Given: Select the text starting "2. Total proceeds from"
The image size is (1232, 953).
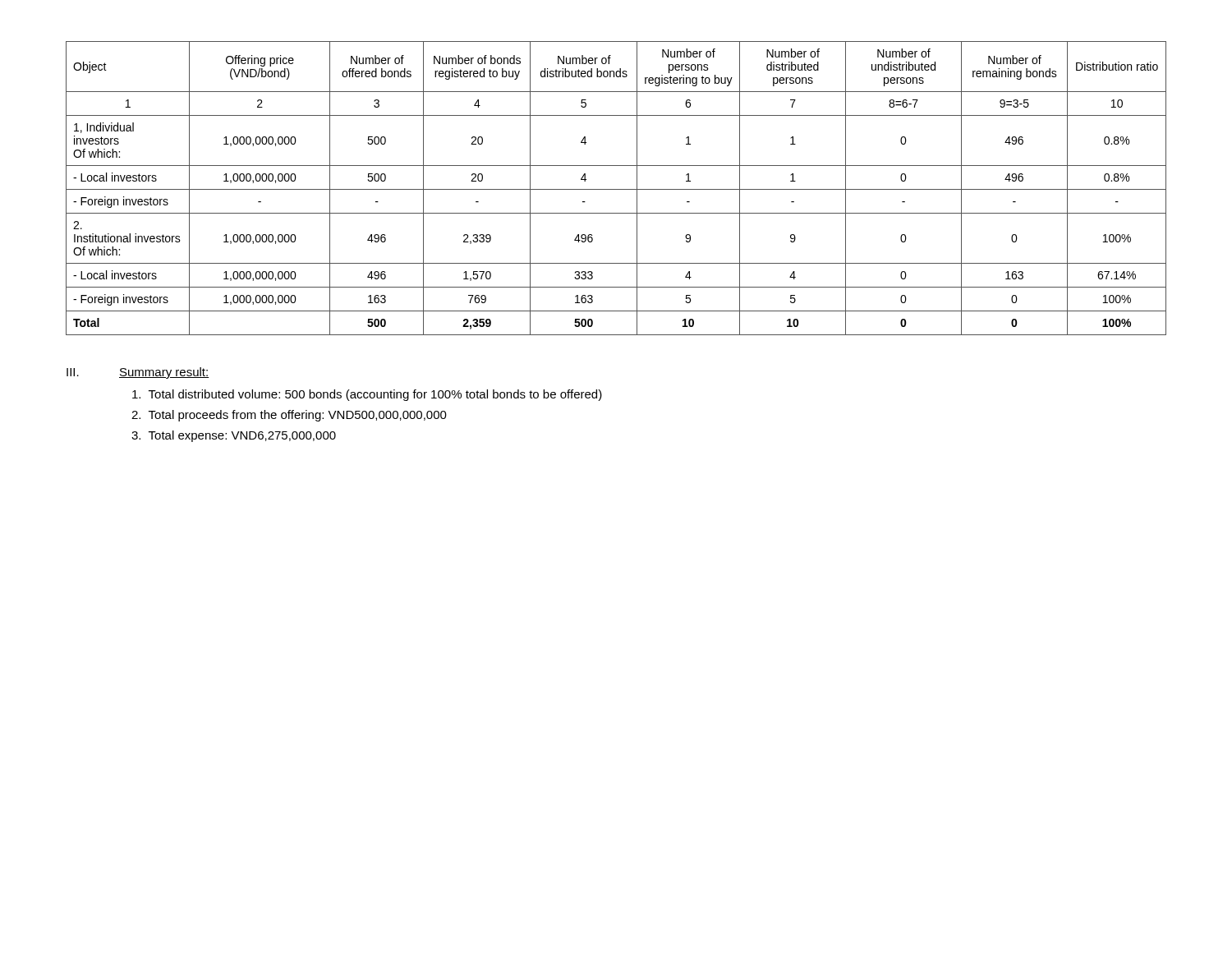Looking at the screenshot, I should coord(289,414).
